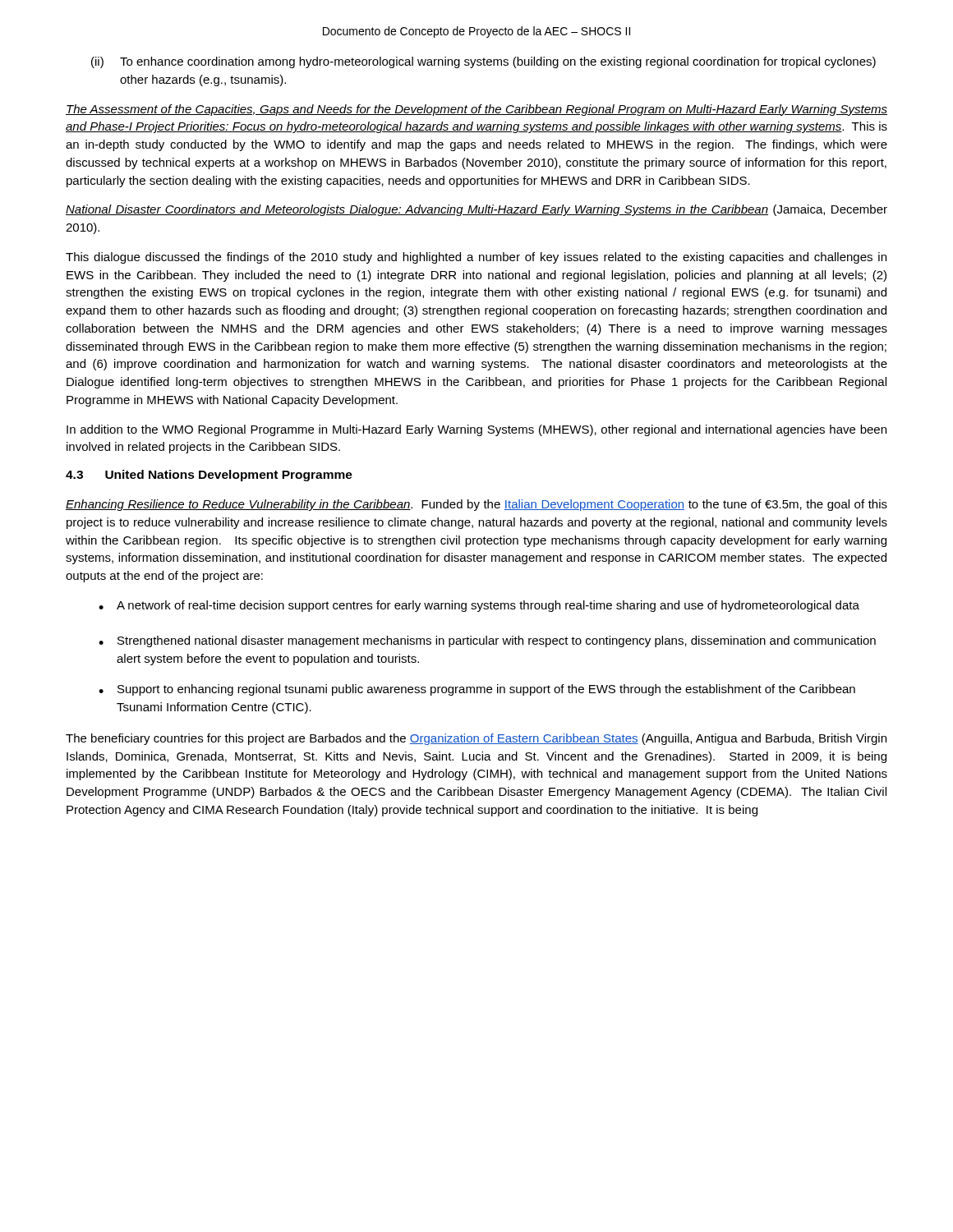This screenshot has width=953, height=1232.
Task: Select the element starting "Enhancing Resilience to Reduce"
Action: click(476, 540)
